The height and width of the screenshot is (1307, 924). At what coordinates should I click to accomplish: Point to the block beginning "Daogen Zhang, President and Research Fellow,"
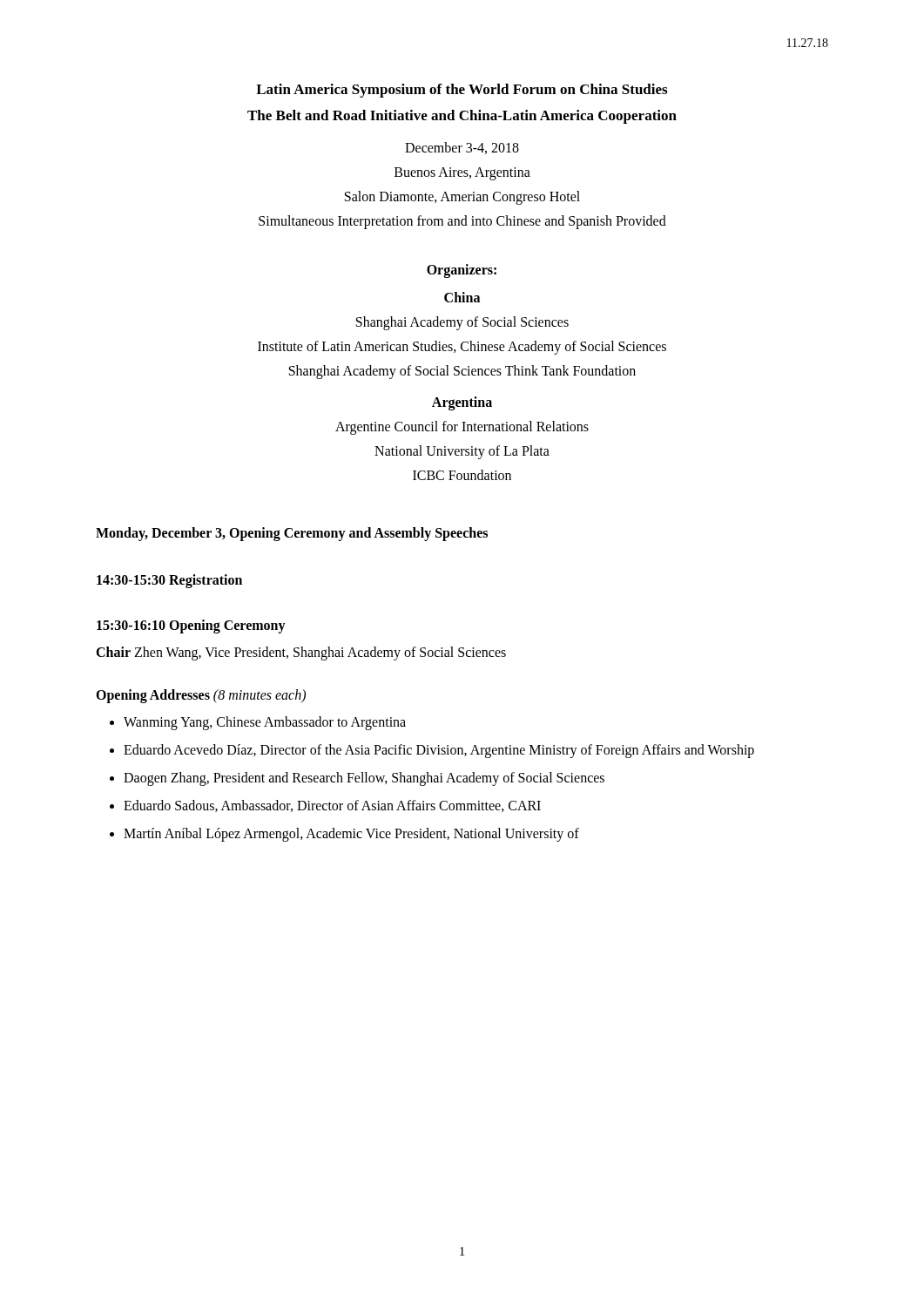(x=364, y=778)
